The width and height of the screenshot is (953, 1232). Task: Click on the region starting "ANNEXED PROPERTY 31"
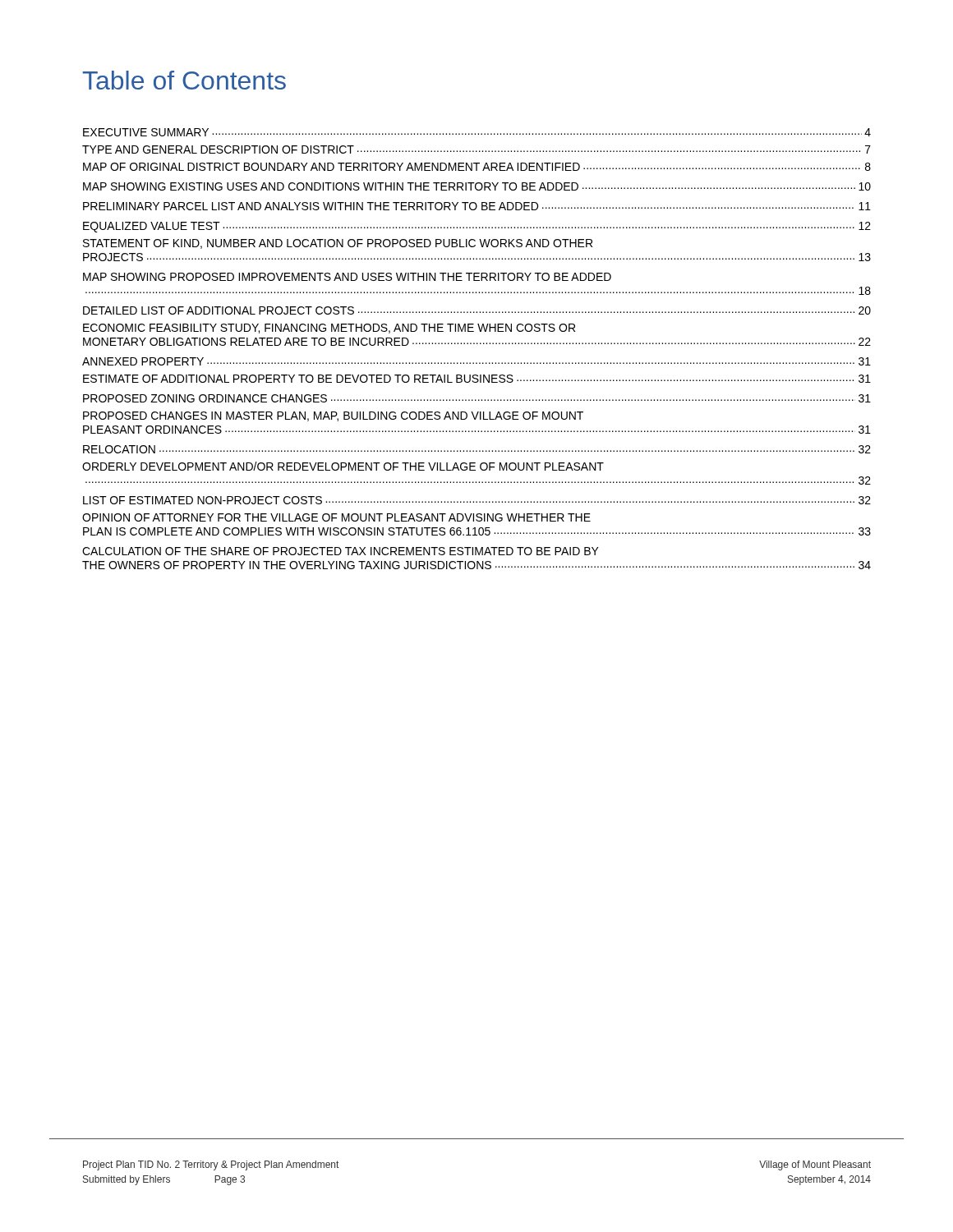(476, 361)
